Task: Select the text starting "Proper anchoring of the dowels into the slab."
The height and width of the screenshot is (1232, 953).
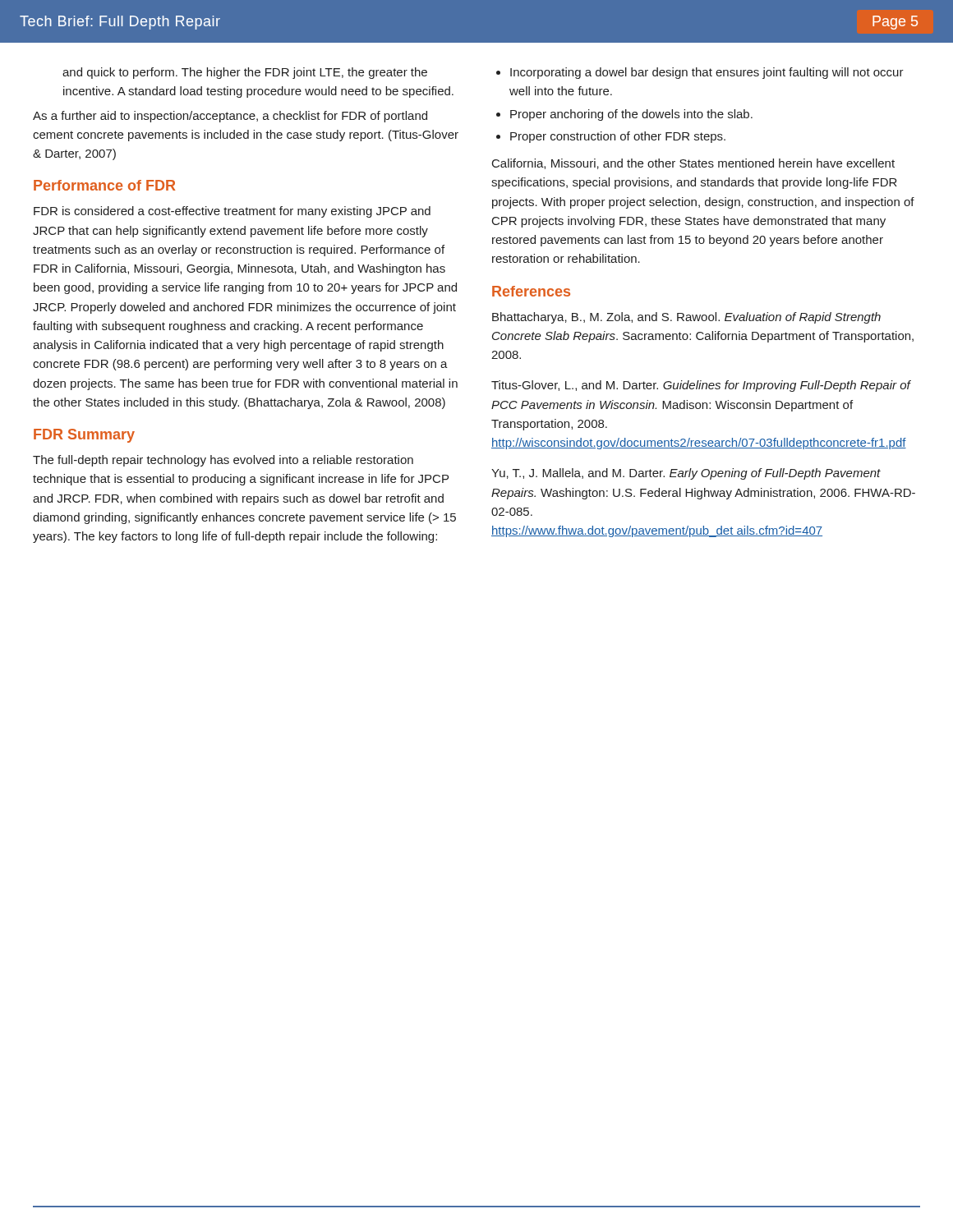Action: pos(631,113)
